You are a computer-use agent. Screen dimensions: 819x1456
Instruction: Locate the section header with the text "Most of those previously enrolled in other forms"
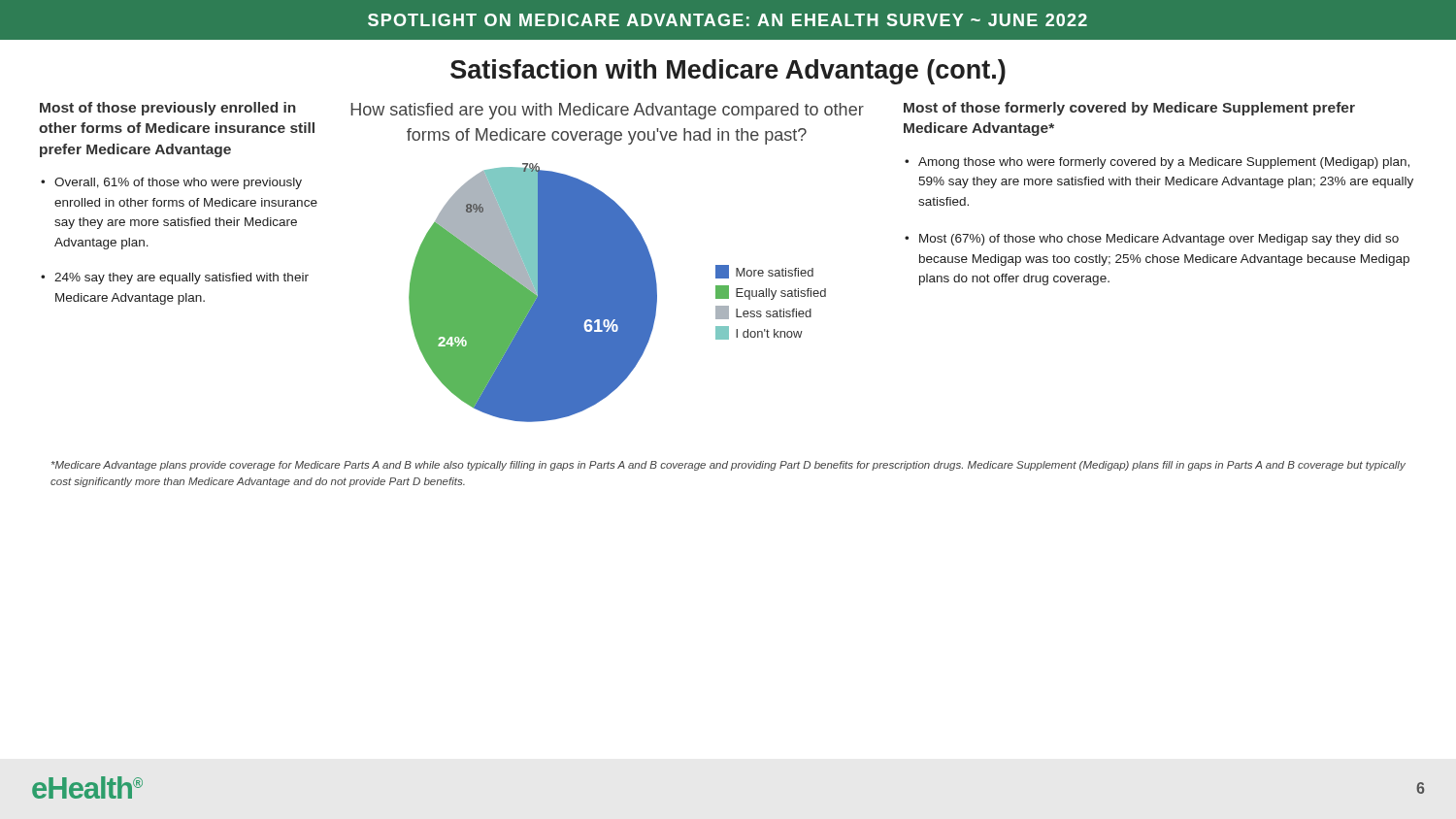tap(177, 128)
